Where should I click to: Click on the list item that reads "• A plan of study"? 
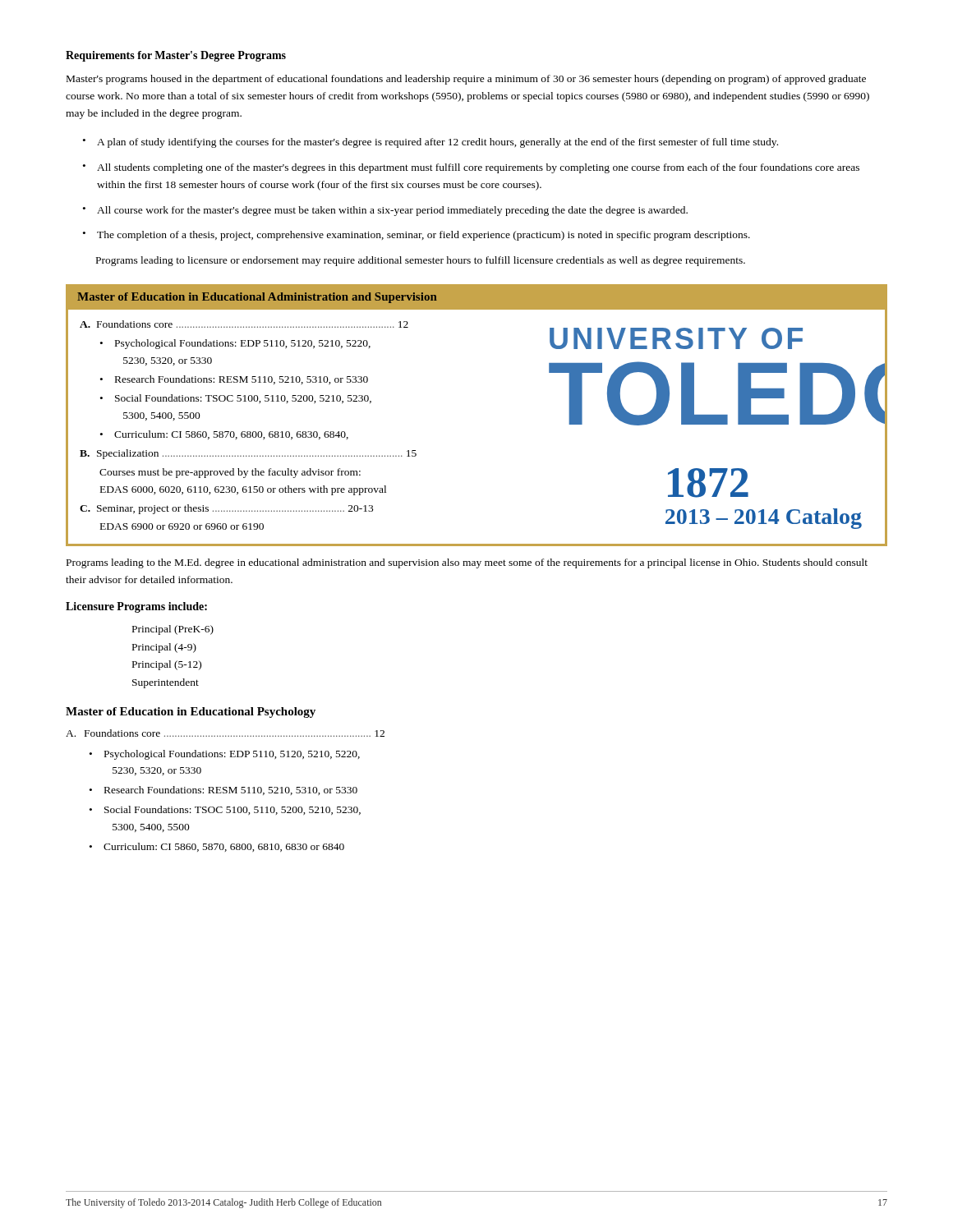tap(431, 142)
